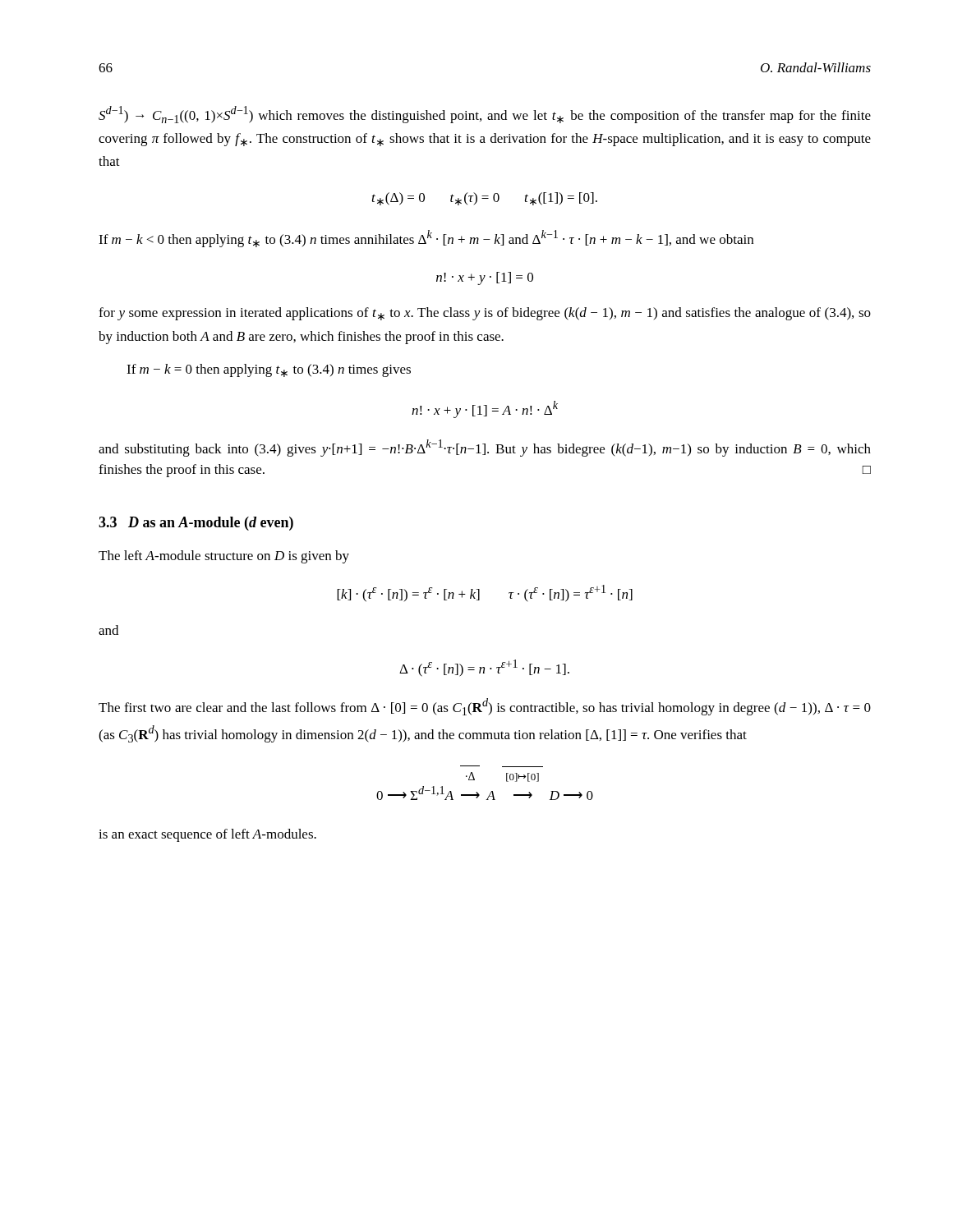Click on the text block that reads "for y some expression in iterated"

click(485, 325)
